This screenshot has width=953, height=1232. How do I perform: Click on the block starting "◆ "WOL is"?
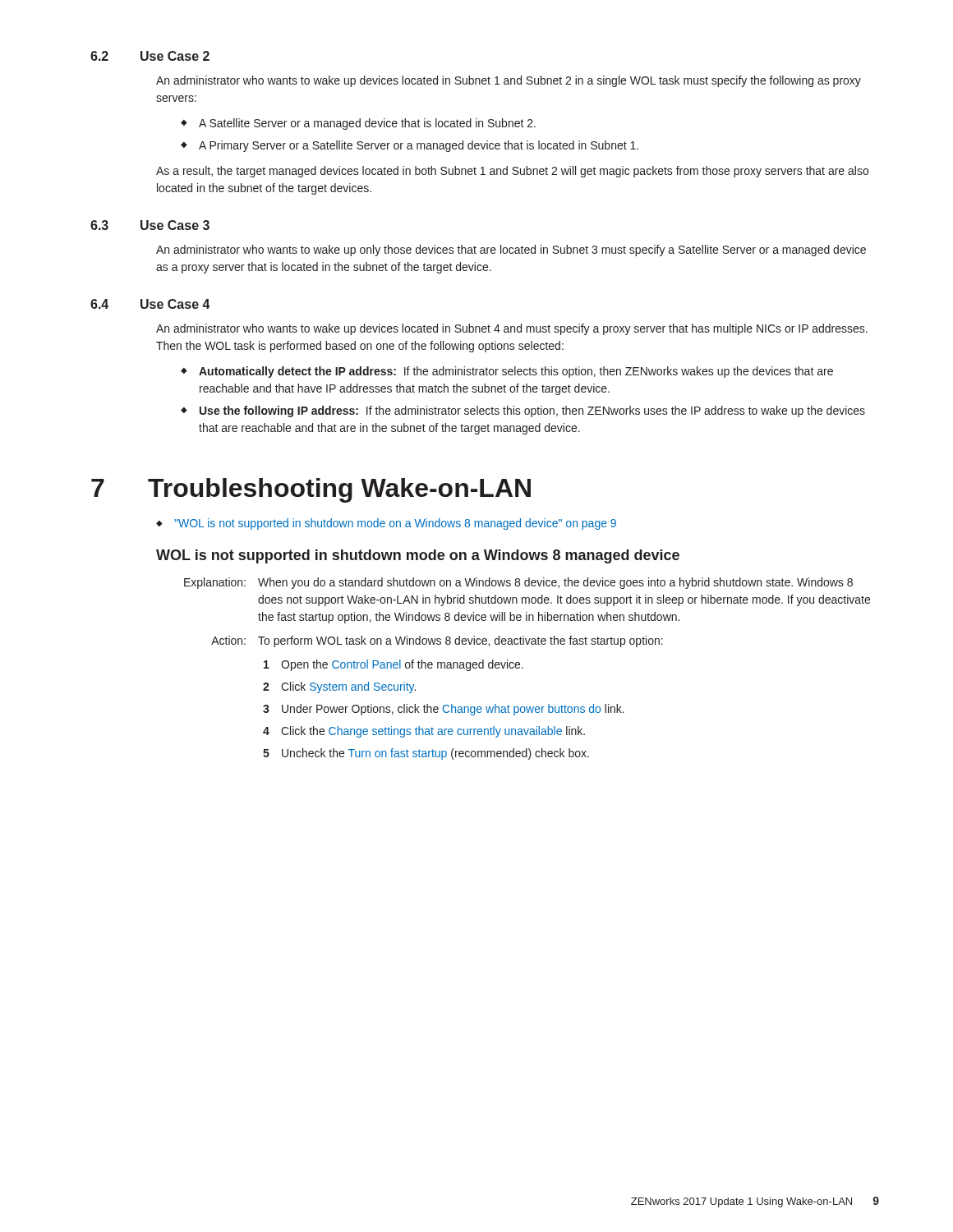pos(518,524)
